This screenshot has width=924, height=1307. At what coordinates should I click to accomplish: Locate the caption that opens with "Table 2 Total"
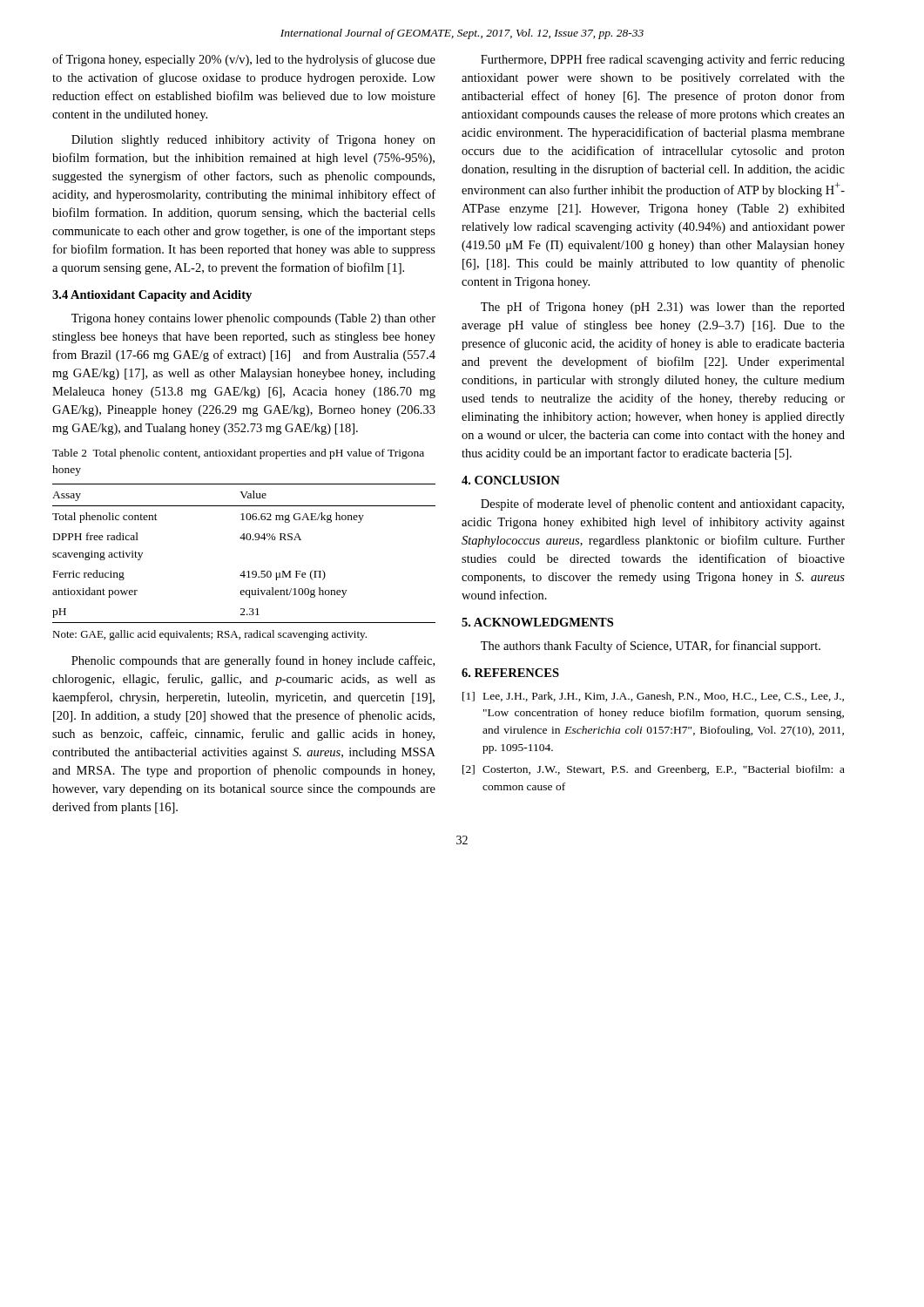tap(238, 461)
